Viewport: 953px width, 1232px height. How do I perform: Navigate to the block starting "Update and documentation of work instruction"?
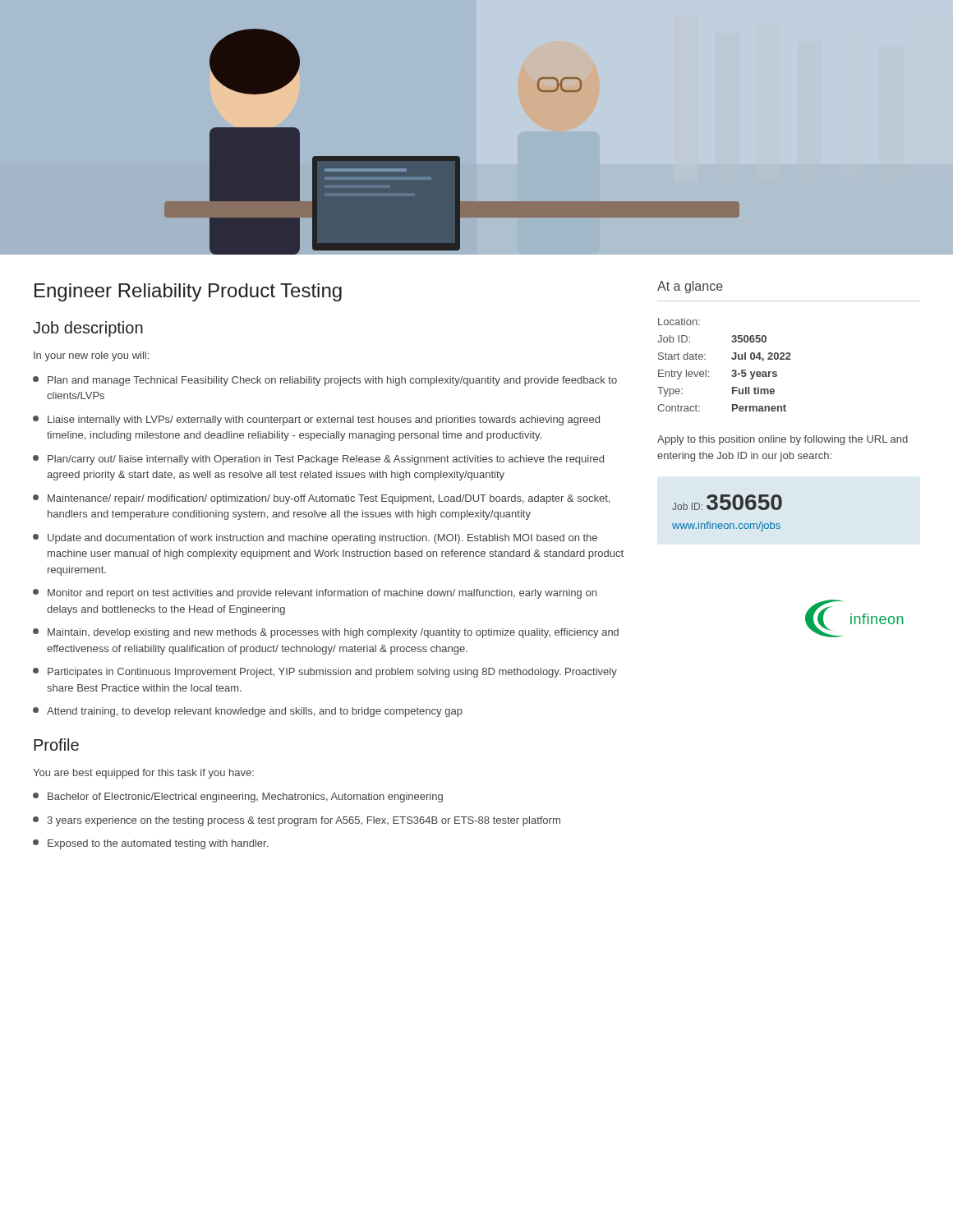pyautogui.click(x=329, y=553)
